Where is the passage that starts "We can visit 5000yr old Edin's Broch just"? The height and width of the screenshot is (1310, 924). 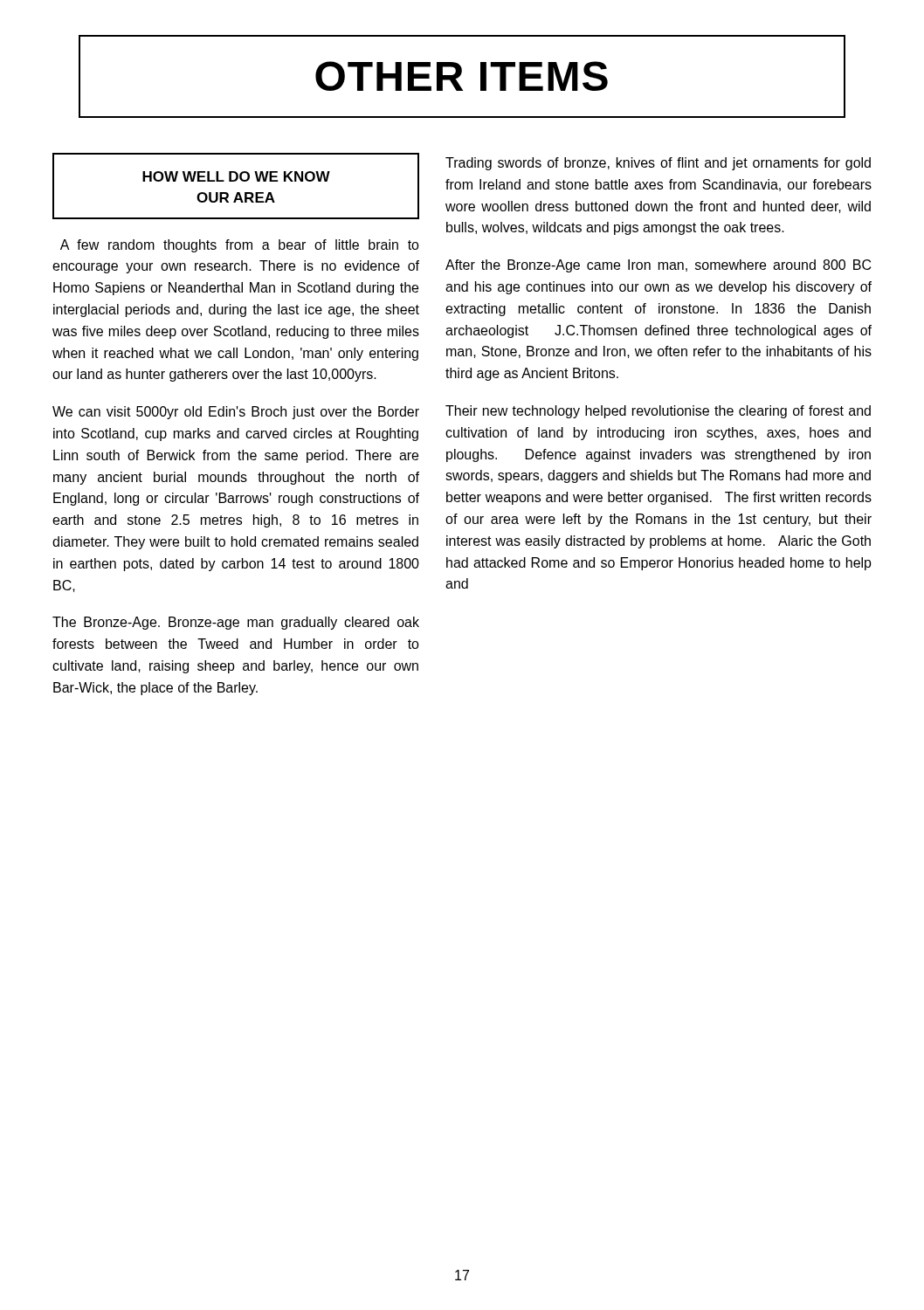click(x=236, y=499)
